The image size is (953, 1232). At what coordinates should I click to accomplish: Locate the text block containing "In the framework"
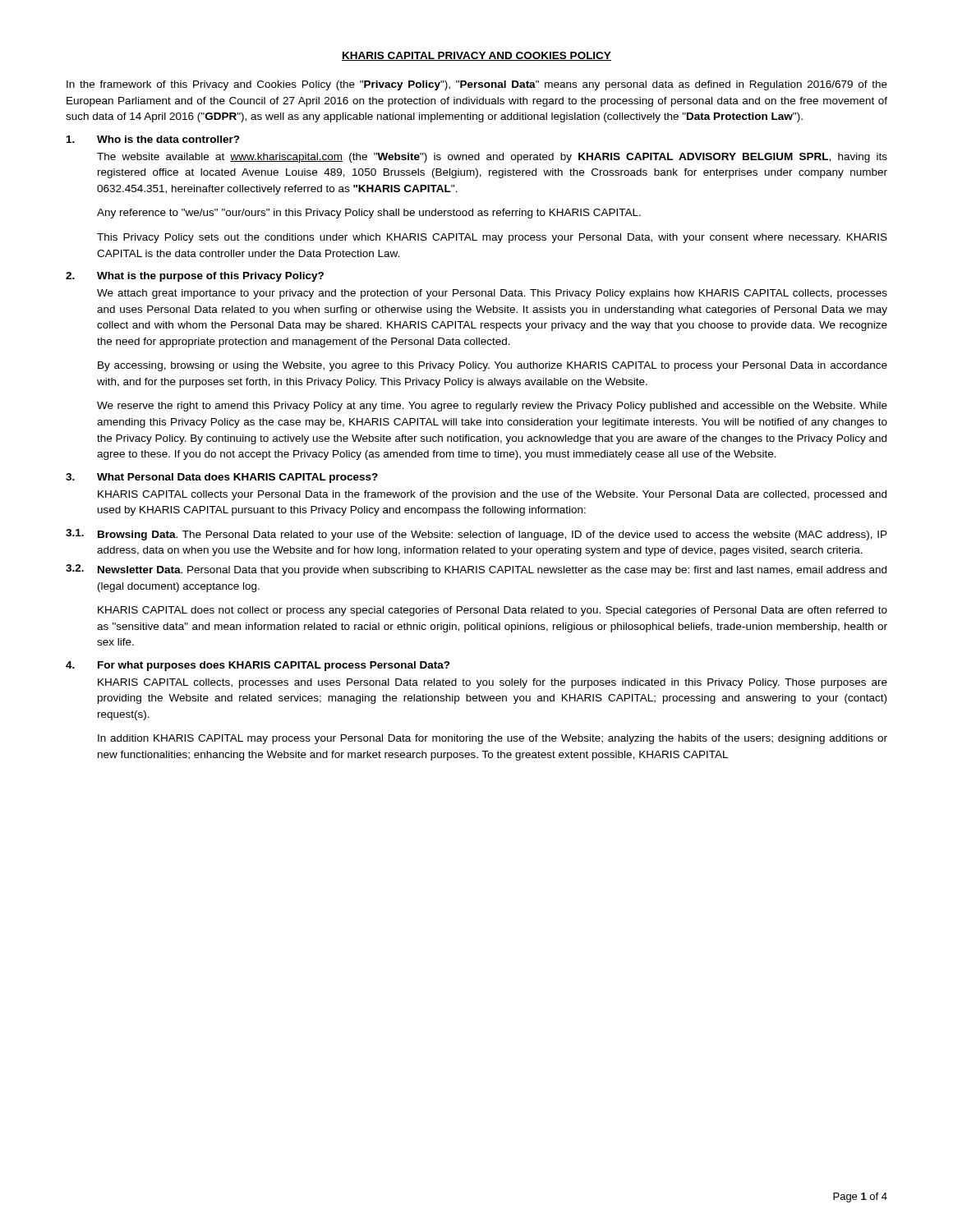click(476, 100)
